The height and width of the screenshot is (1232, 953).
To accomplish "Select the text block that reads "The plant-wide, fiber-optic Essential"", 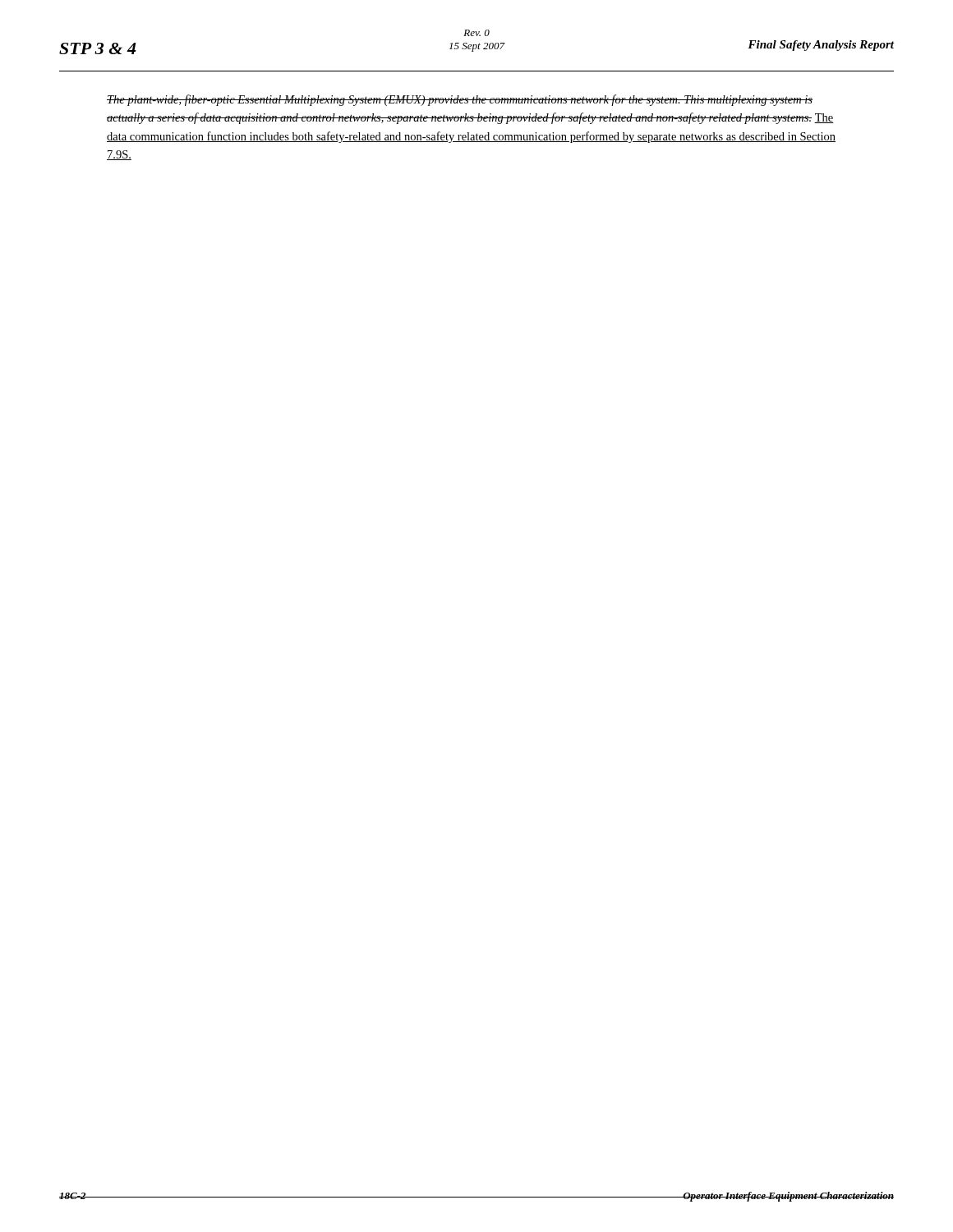I will [471, 127].
